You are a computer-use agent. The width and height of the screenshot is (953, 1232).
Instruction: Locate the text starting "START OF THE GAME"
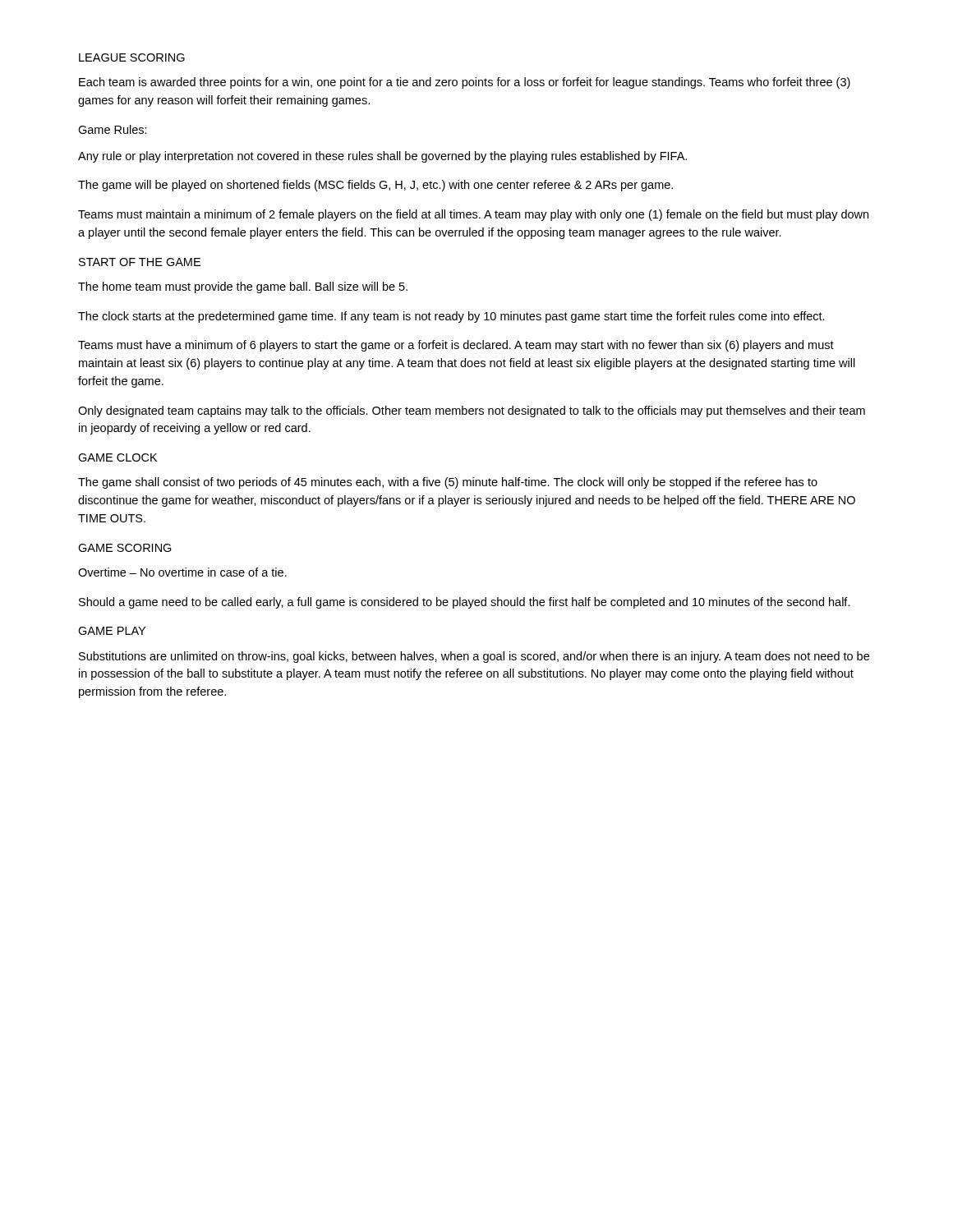coord(140,262)
